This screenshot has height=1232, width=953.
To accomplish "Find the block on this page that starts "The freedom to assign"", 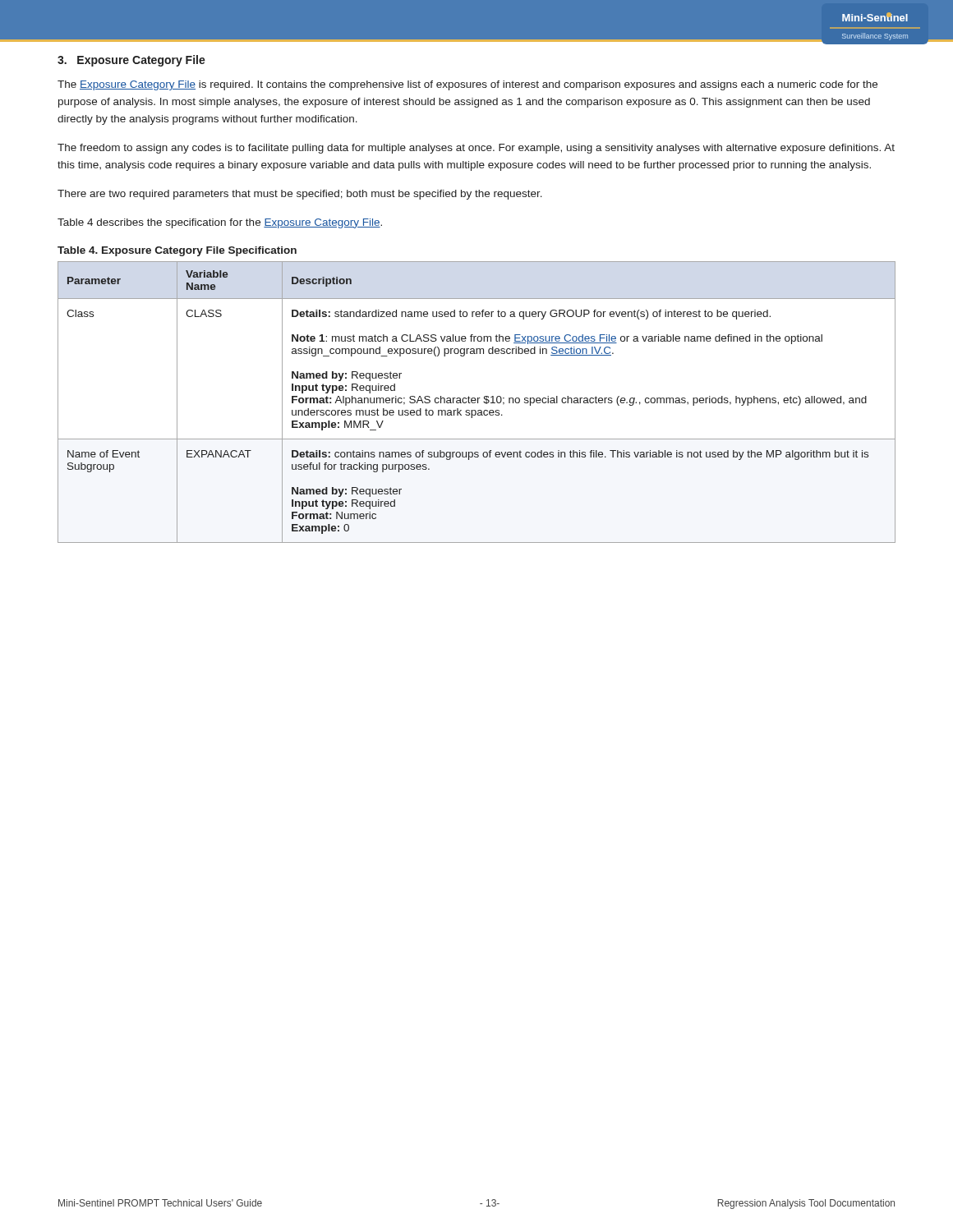I will 476,156.
